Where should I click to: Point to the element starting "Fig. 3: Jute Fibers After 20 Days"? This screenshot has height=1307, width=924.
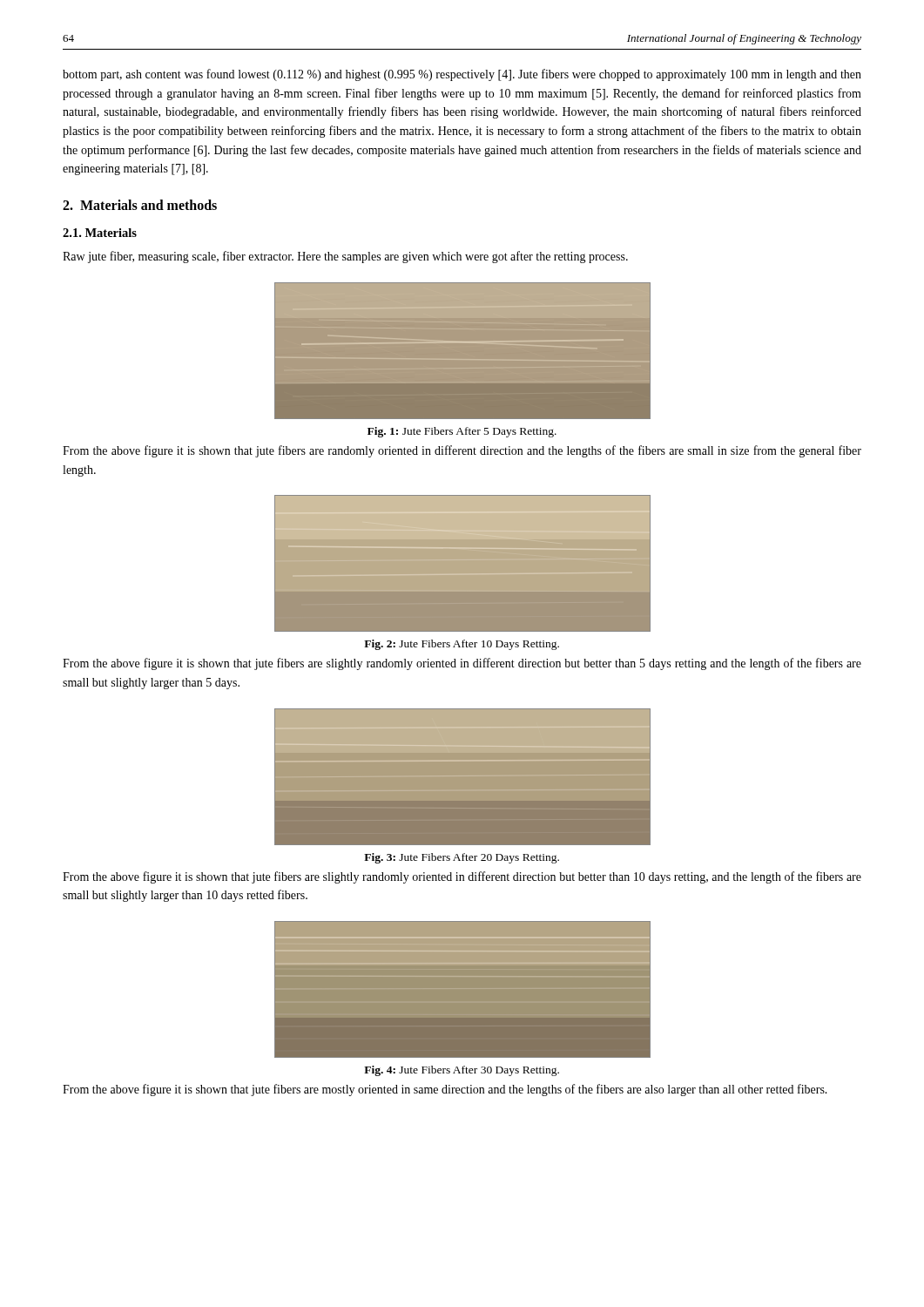click(x=462, y=857)
